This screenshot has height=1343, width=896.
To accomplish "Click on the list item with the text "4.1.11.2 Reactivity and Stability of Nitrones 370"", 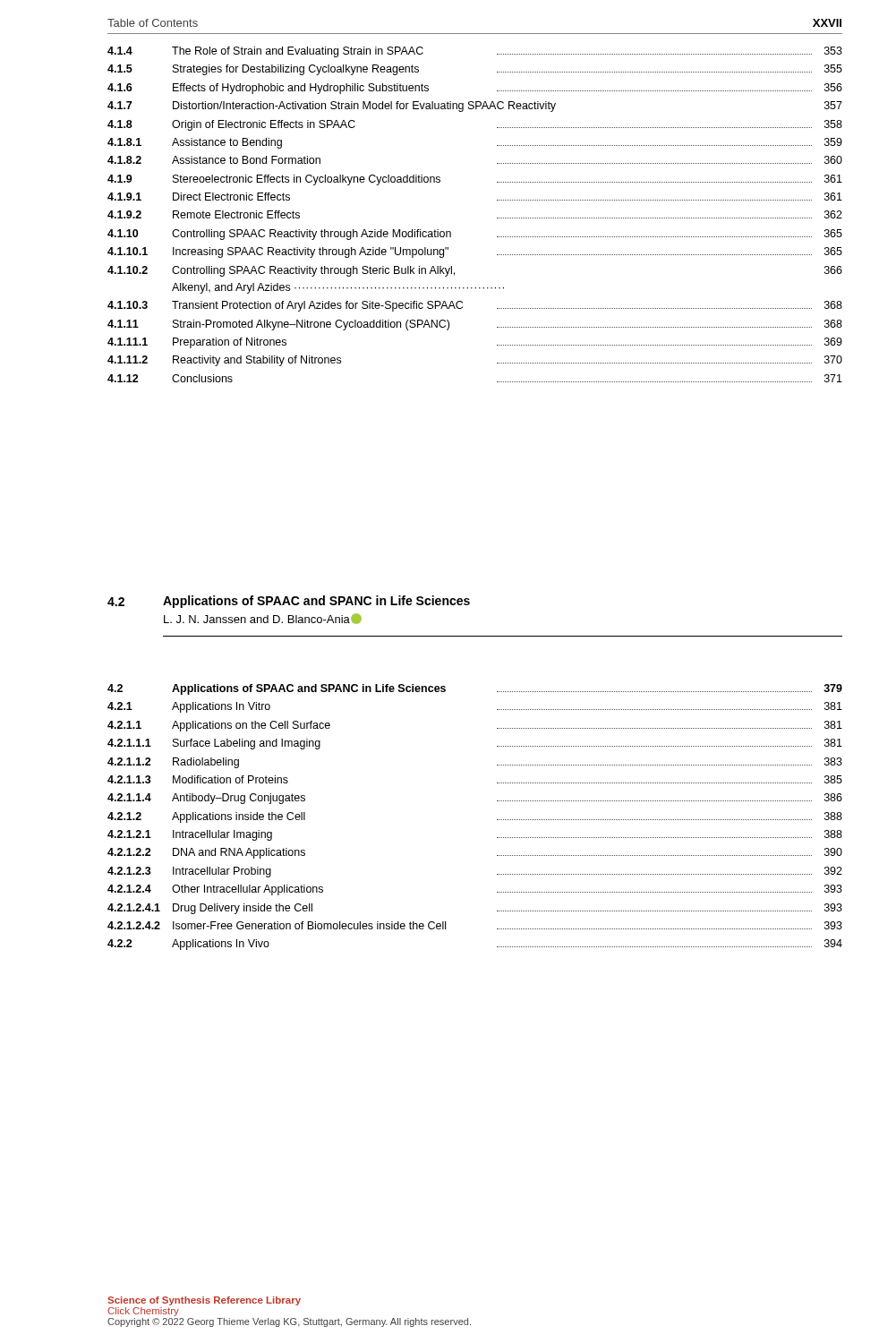I will [x=119, y=360].
